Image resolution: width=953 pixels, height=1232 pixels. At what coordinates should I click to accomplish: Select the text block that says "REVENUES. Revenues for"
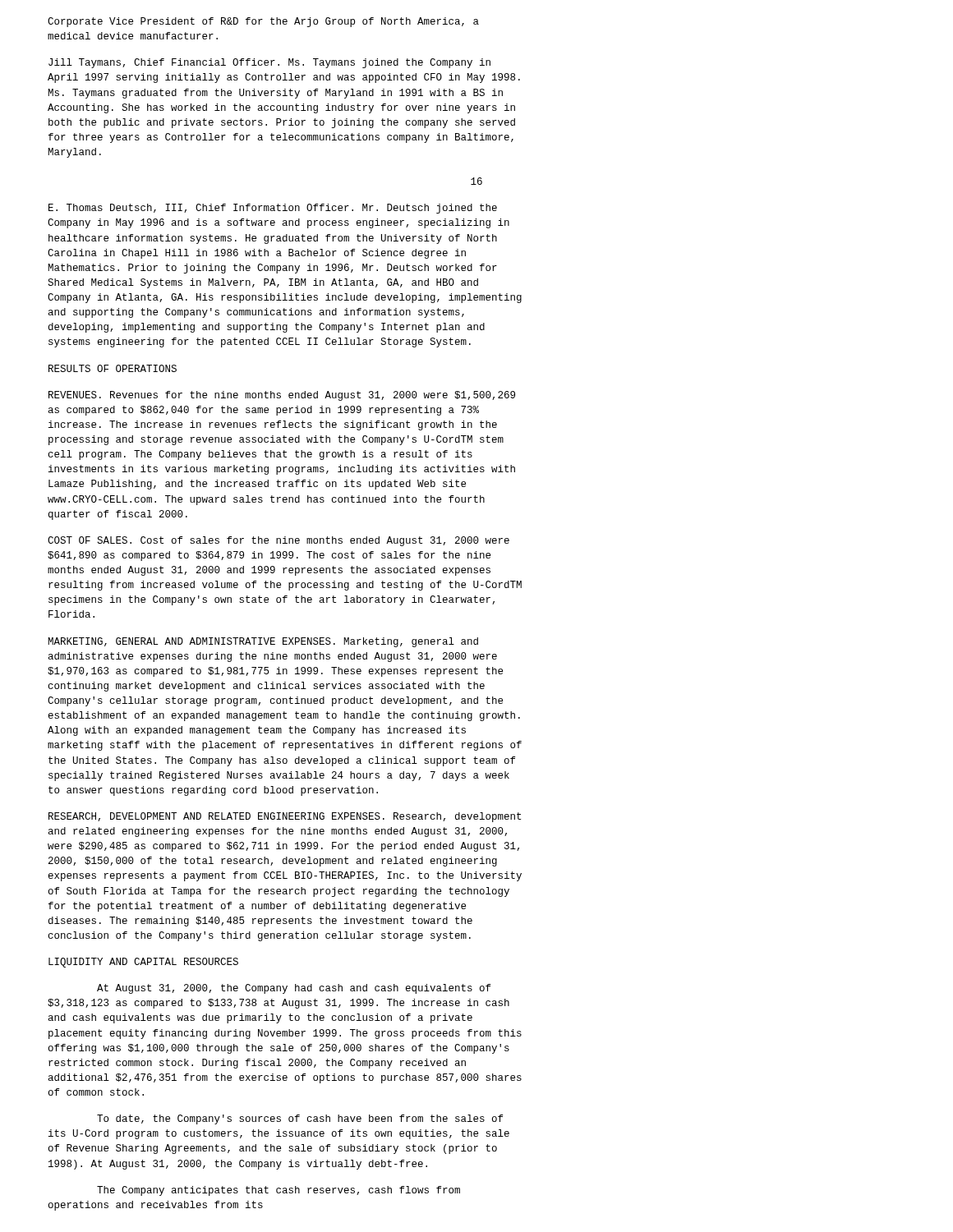tap(282, 455)
